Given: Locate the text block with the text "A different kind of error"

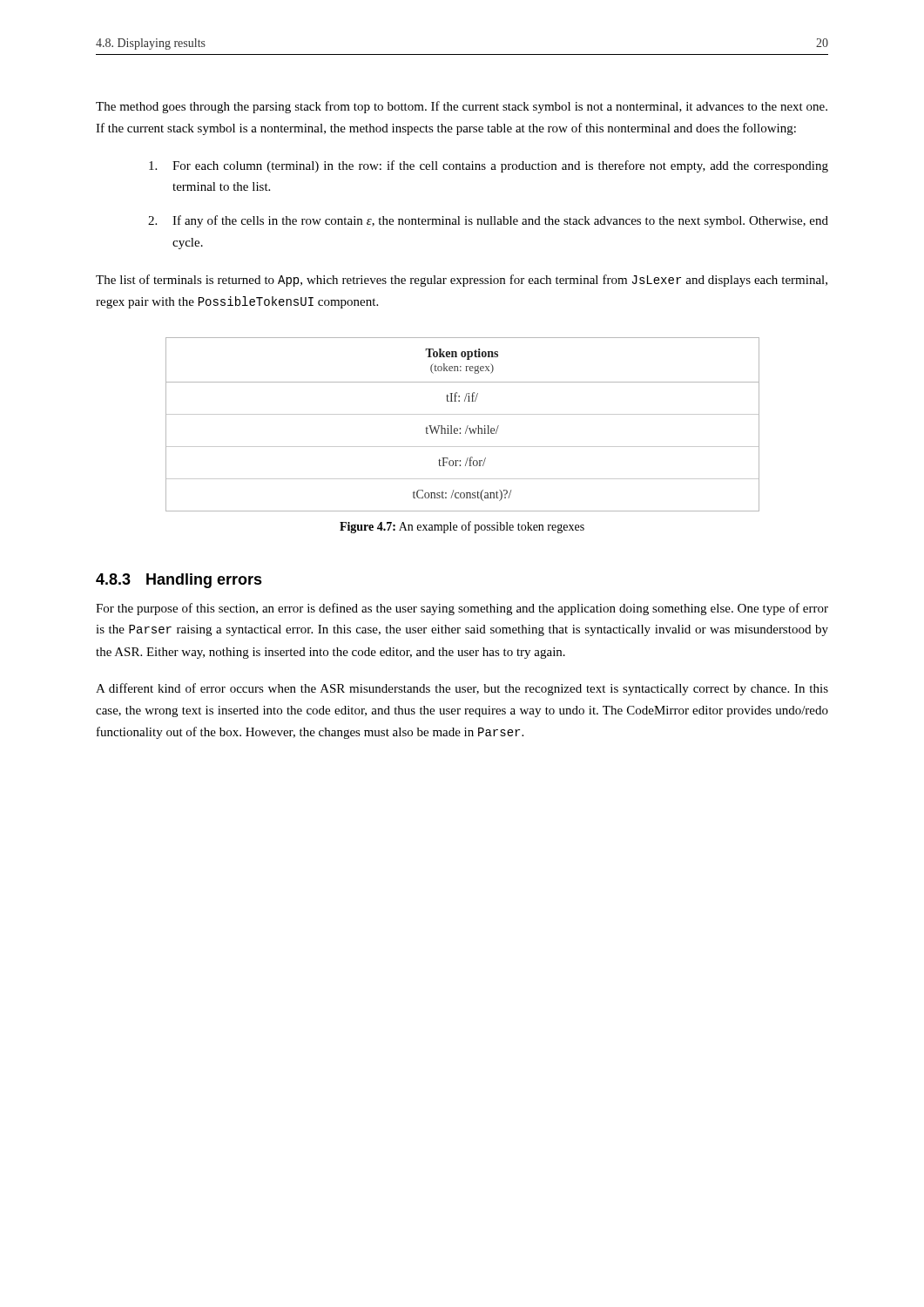Looking at the screenshot, I should coord(462,711).
